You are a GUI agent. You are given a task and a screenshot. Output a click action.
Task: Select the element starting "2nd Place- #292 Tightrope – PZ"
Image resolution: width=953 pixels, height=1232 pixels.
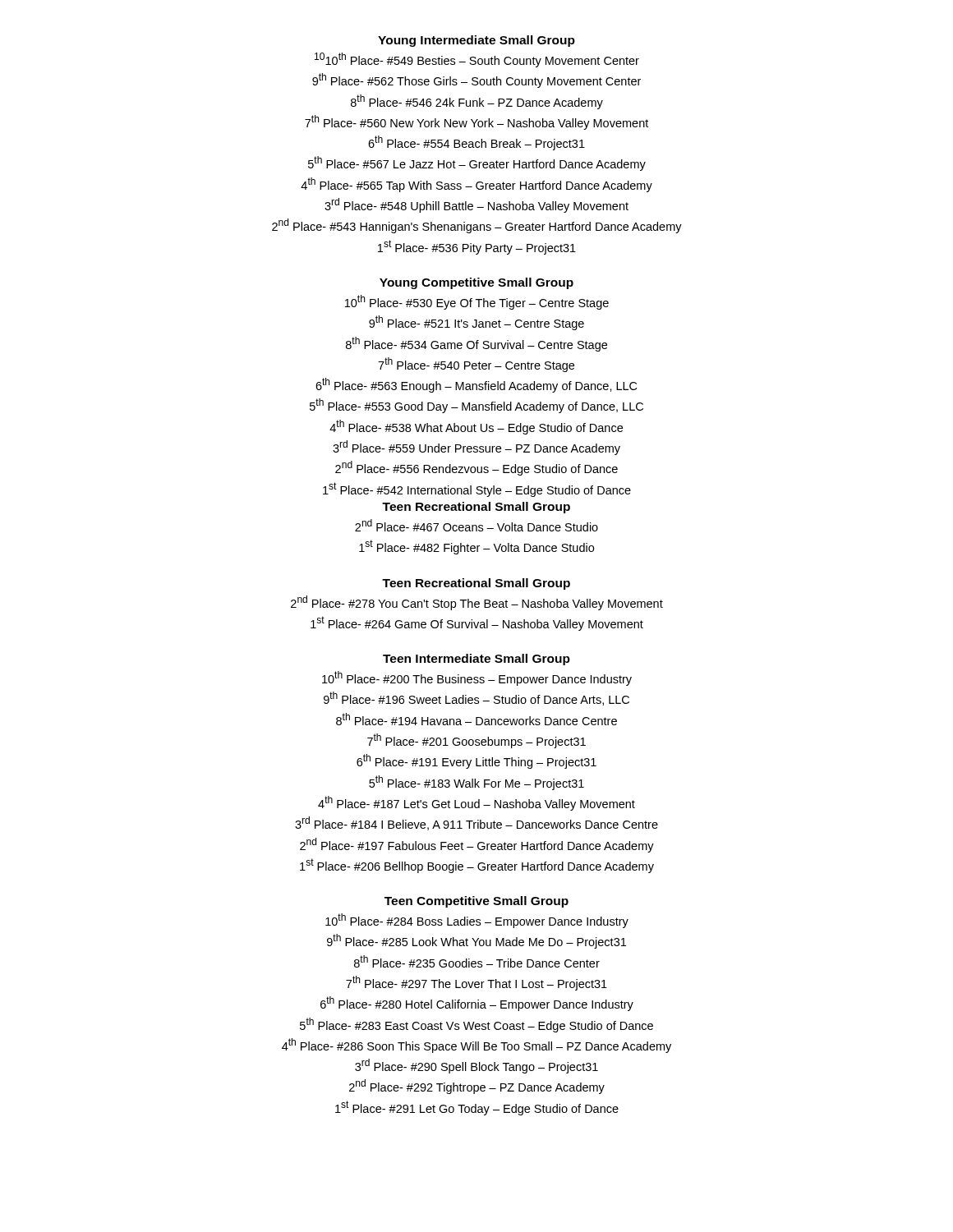[476, 1086]
